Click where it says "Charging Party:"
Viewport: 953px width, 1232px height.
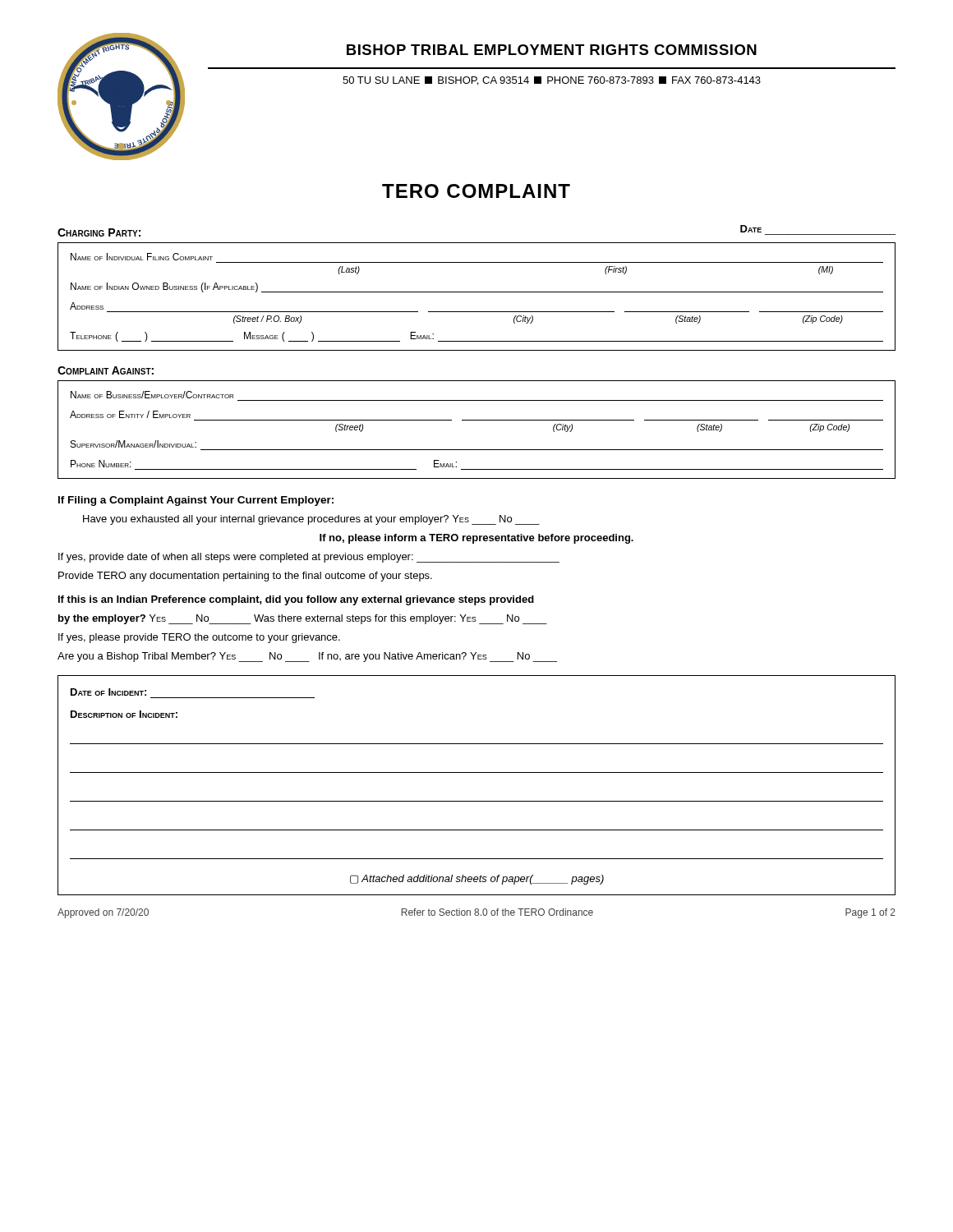[x=100, y=232]
